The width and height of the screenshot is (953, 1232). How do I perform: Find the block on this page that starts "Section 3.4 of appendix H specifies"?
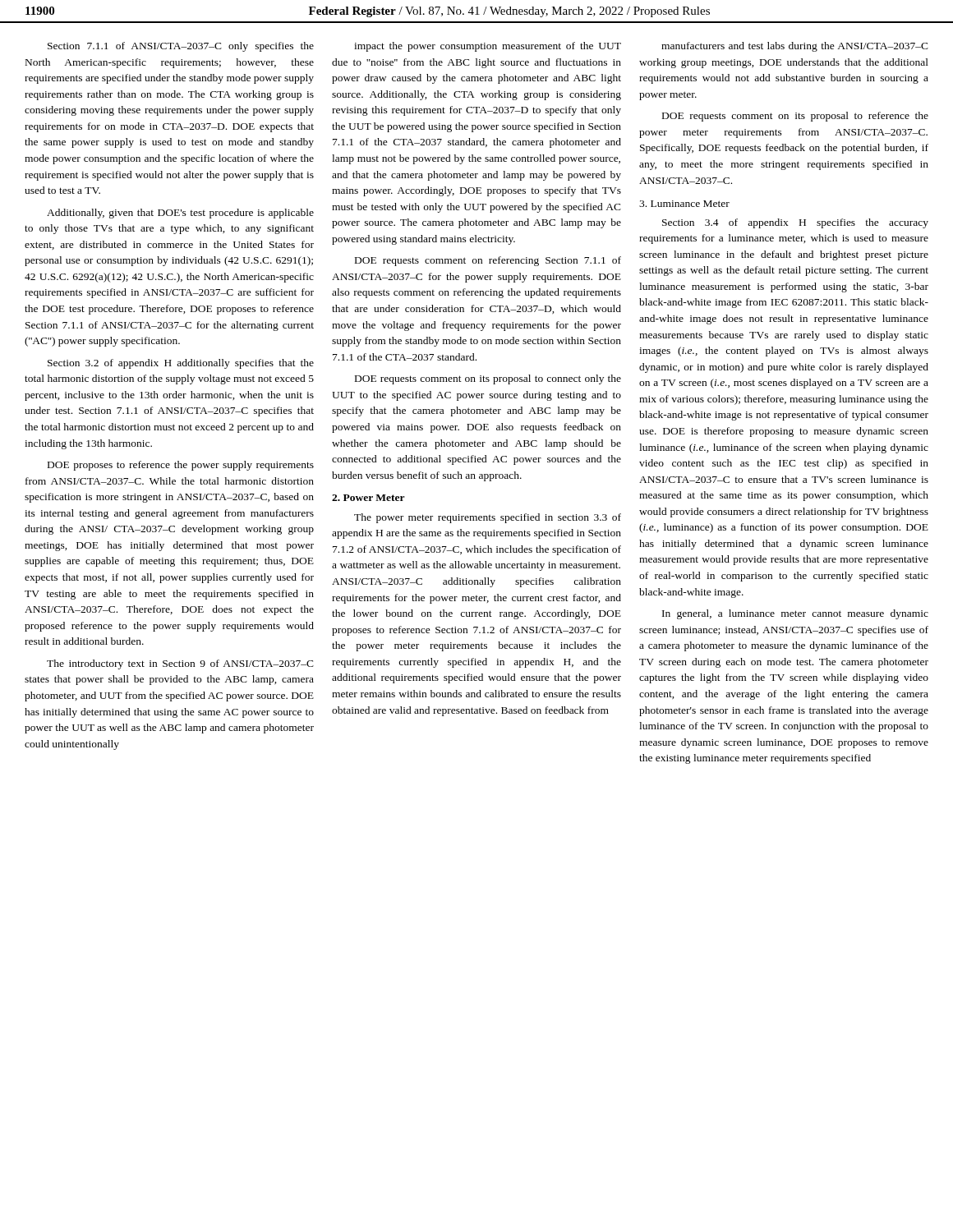coord(784,490)
